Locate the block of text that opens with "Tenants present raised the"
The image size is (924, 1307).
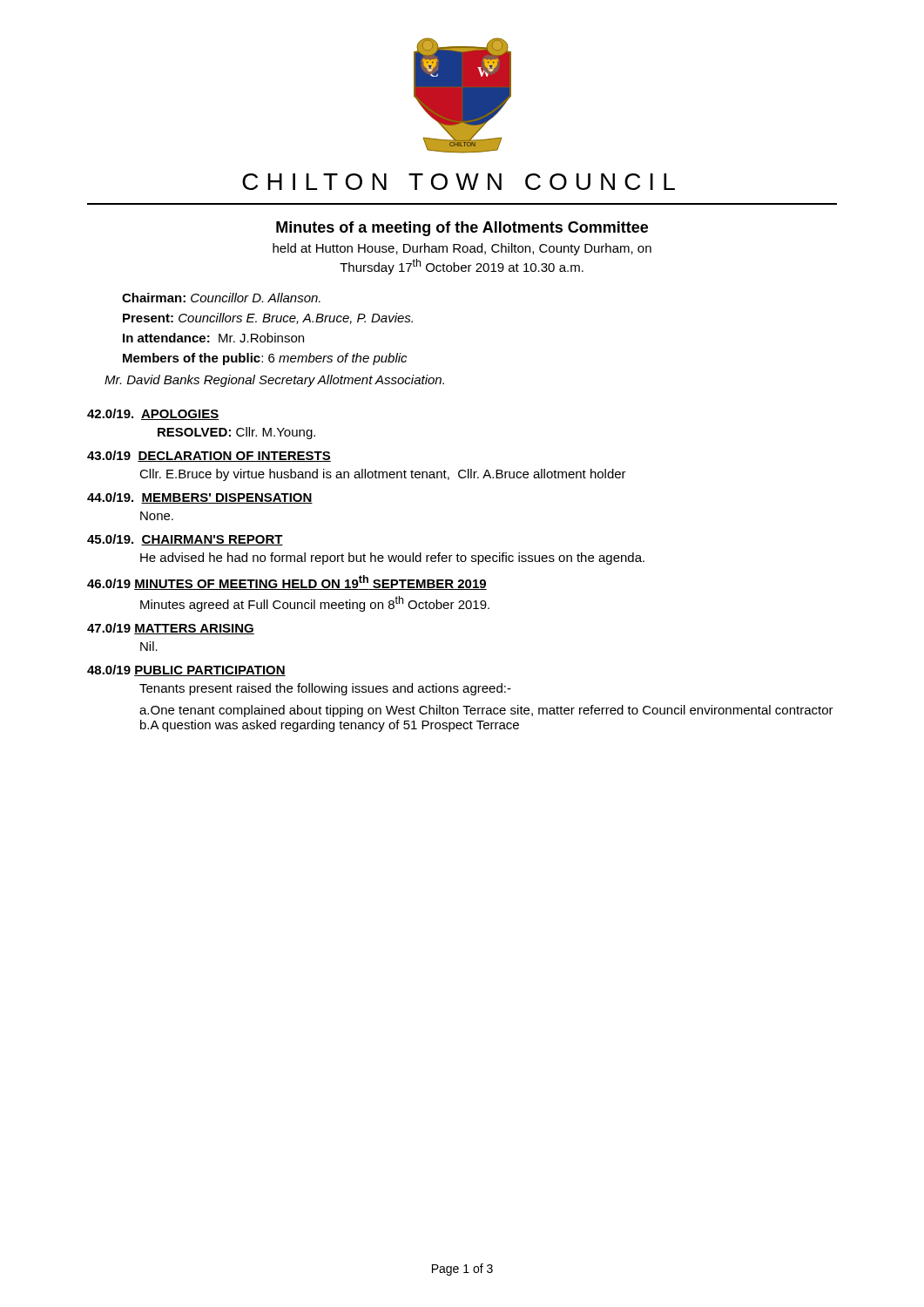[325, 688]
